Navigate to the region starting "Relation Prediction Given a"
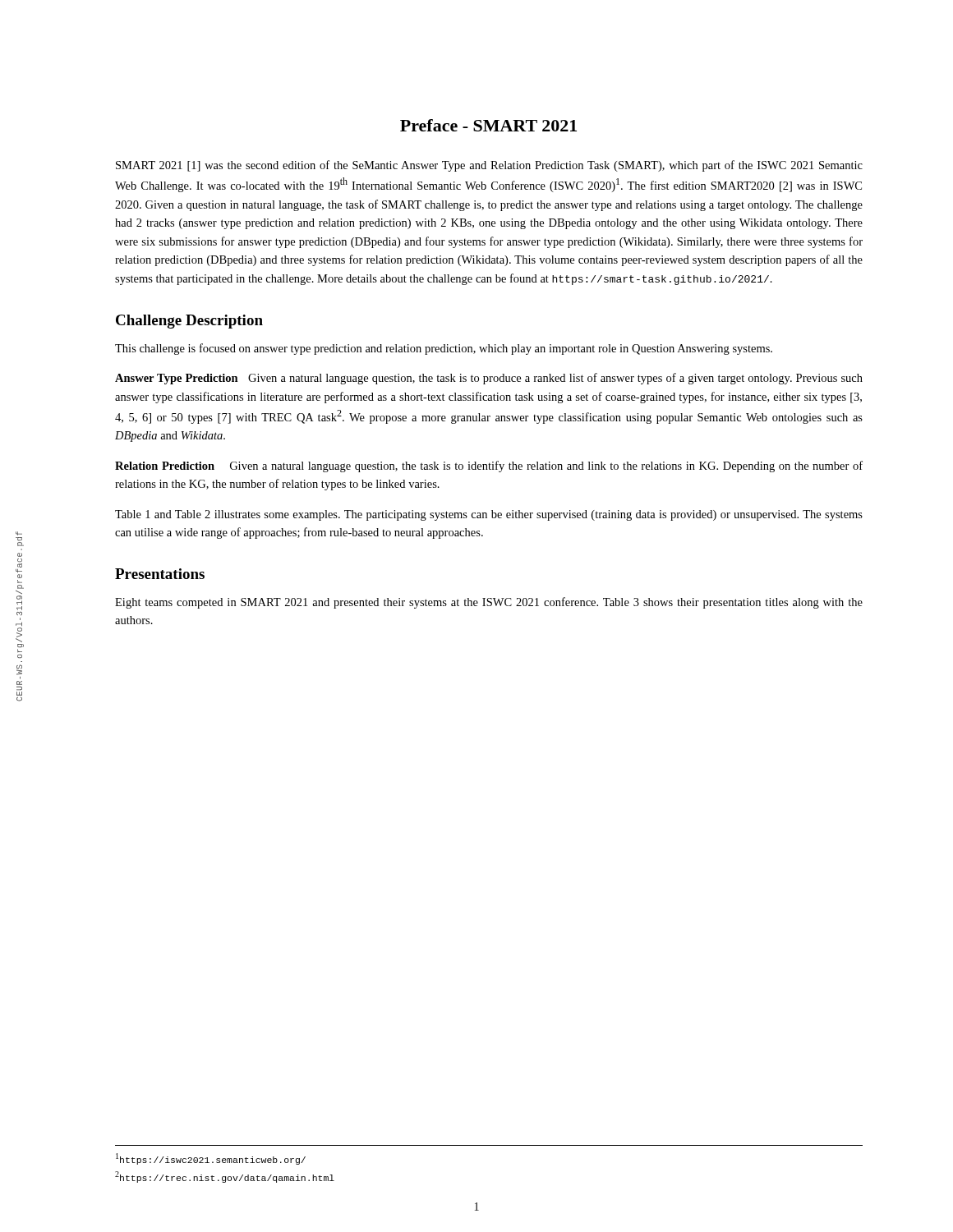The image size is (953, 1232). pos(489,475)
